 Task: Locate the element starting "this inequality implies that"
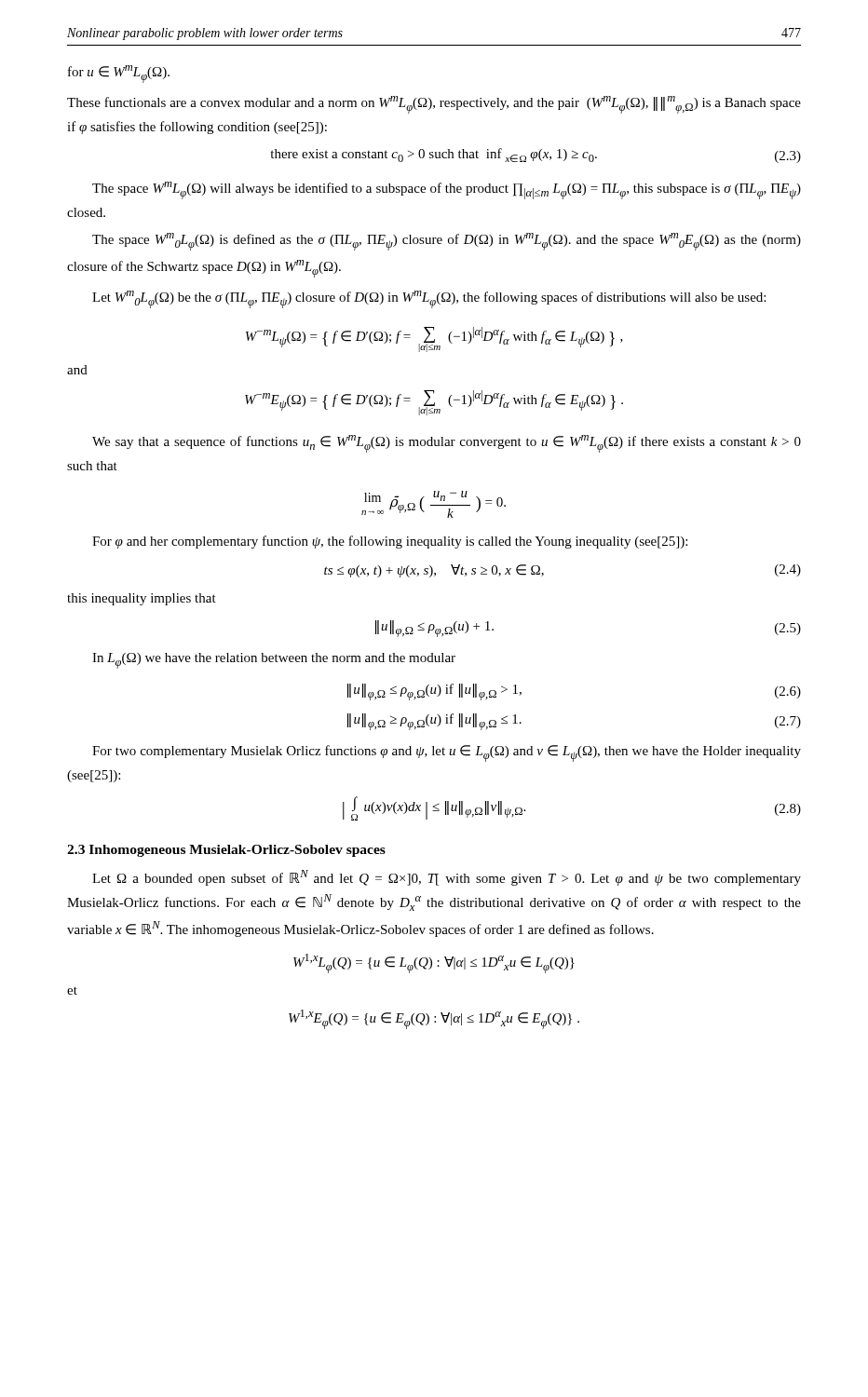pos(141,598)
